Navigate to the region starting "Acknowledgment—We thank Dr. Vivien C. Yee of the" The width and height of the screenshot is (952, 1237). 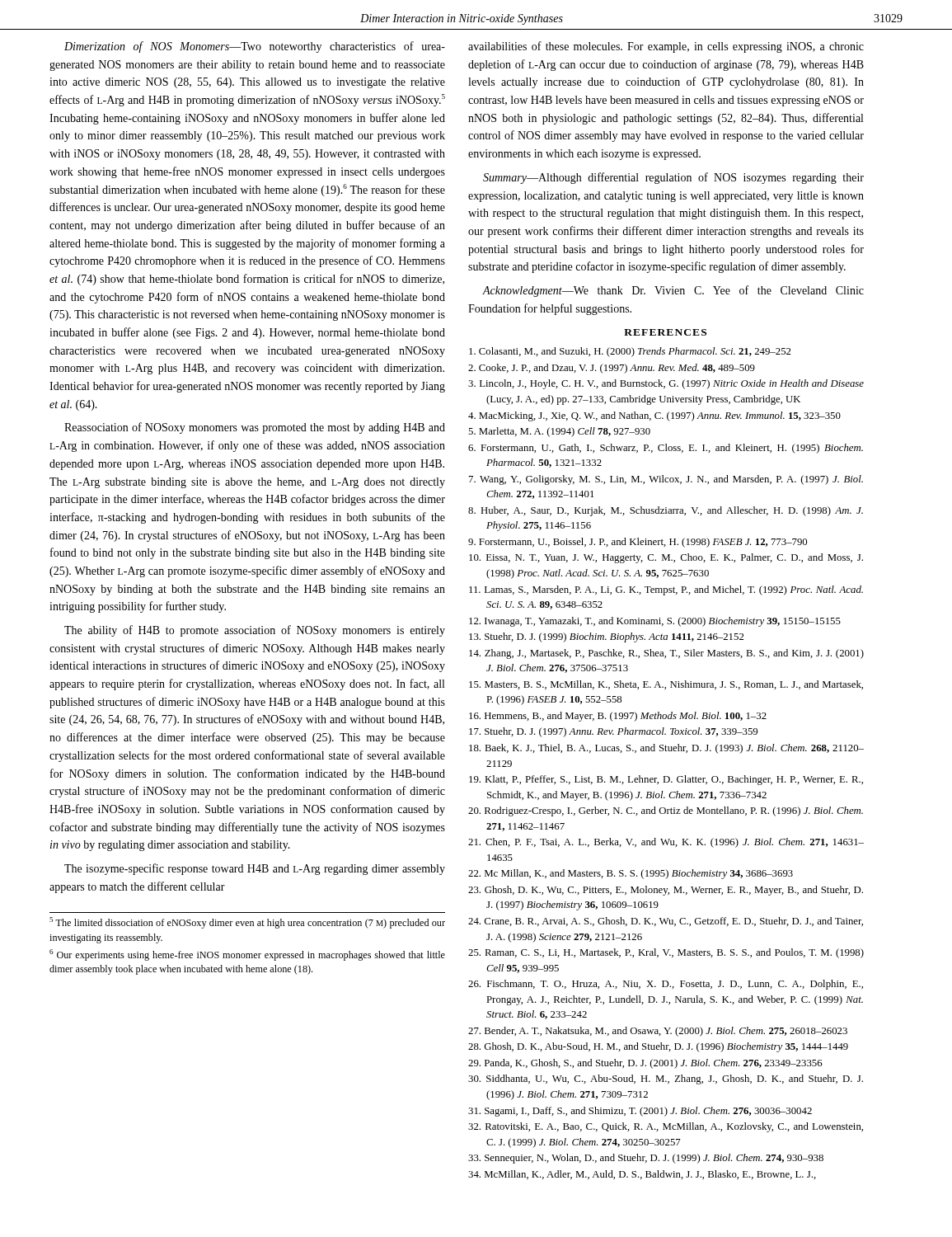point(666,300)
